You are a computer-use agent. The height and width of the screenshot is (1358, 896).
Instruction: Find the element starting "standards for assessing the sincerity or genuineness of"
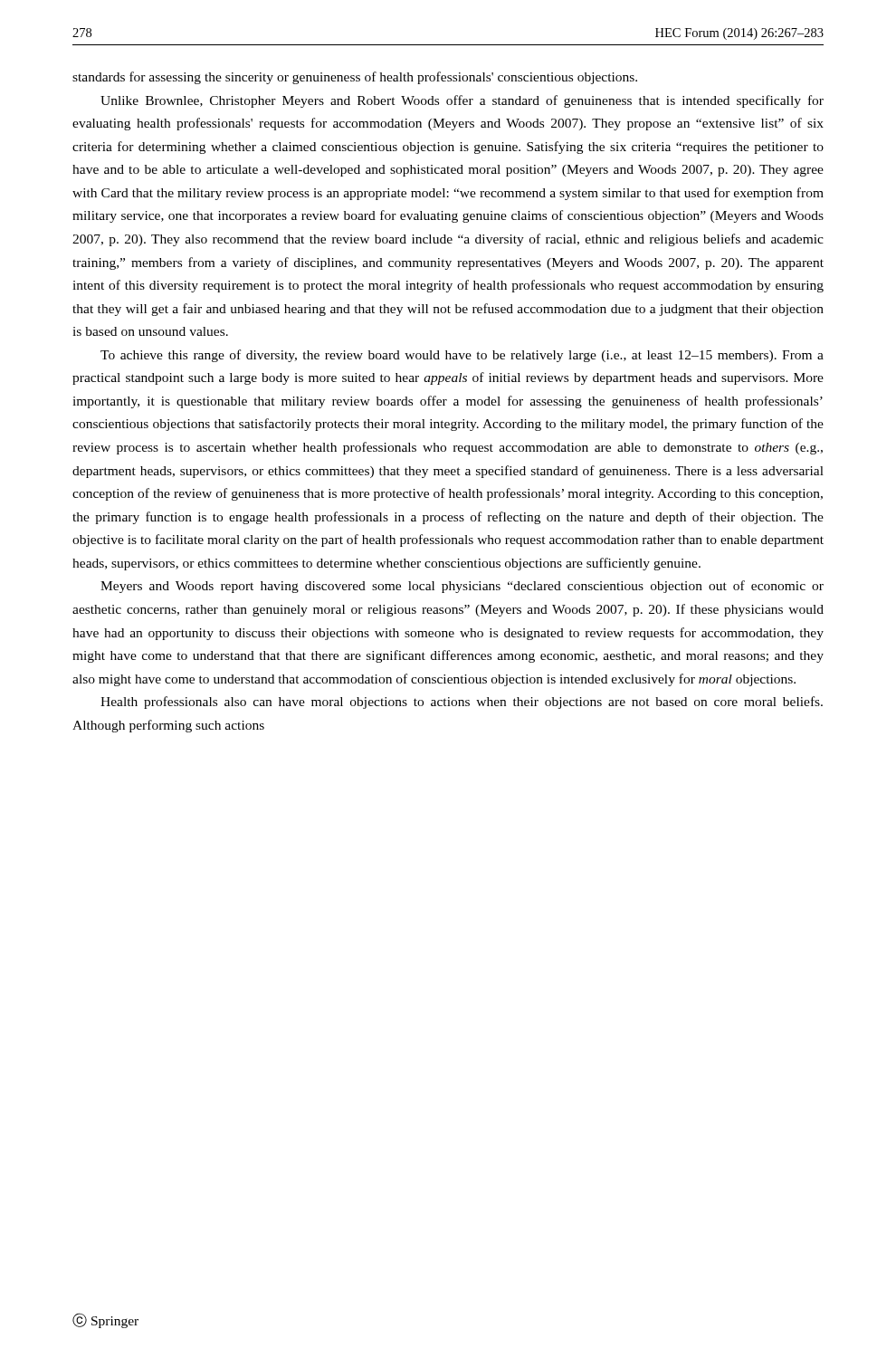[x=448, y=401]
